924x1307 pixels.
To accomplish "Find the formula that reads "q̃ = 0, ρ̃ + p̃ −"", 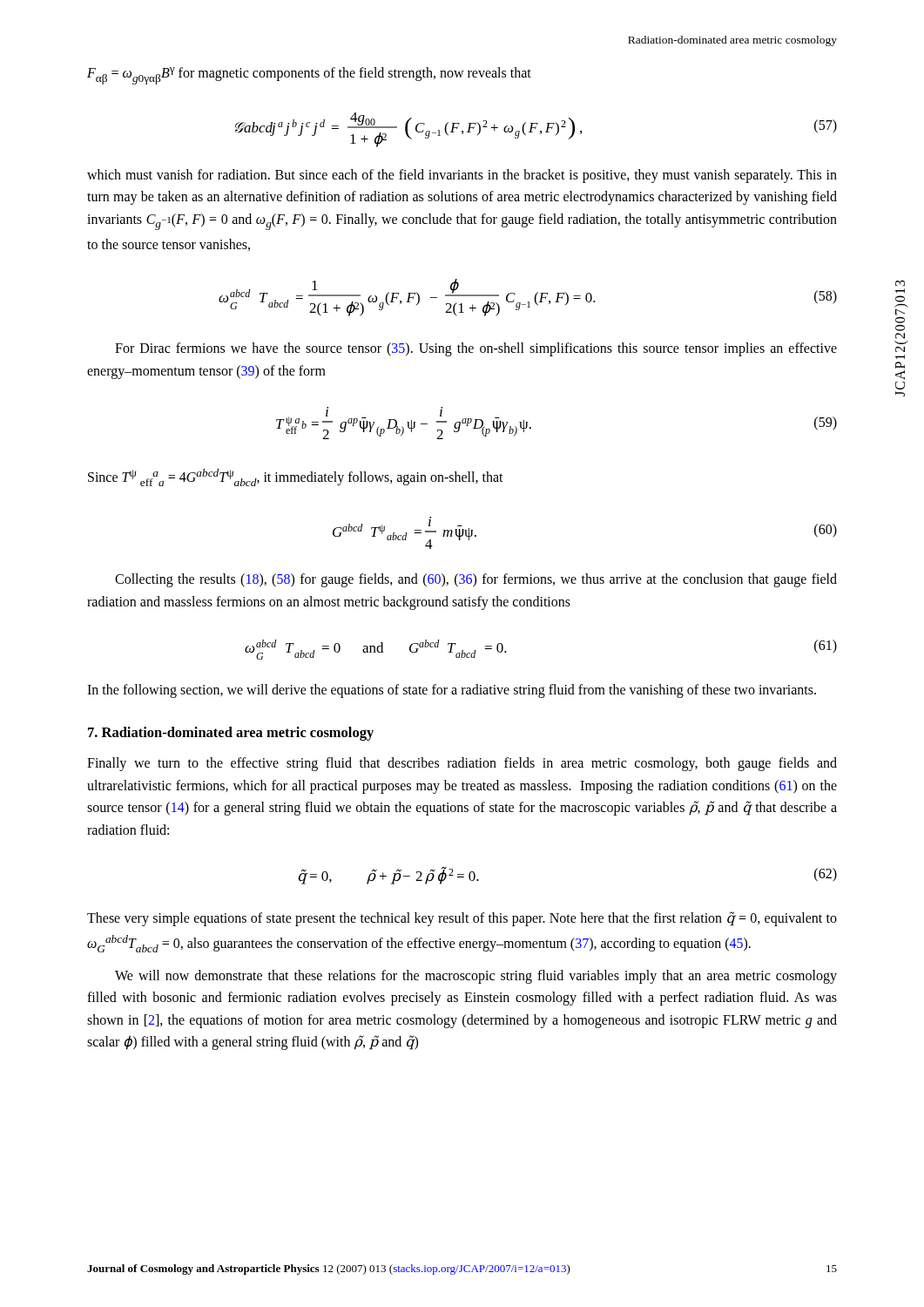I will [420, 875].
